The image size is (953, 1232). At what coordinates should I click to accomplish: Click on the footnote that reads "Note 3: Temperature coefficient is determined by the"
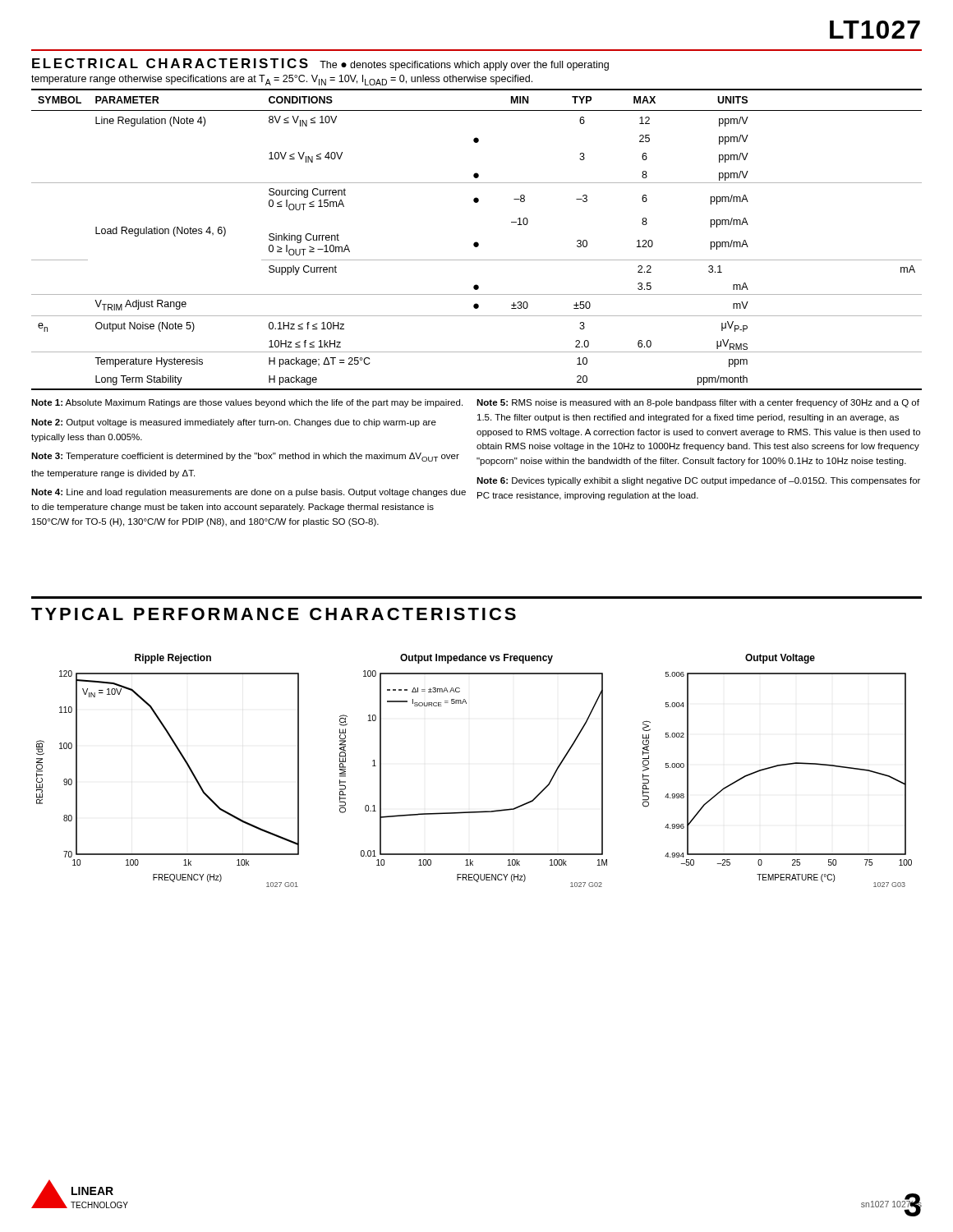point(245,464)
